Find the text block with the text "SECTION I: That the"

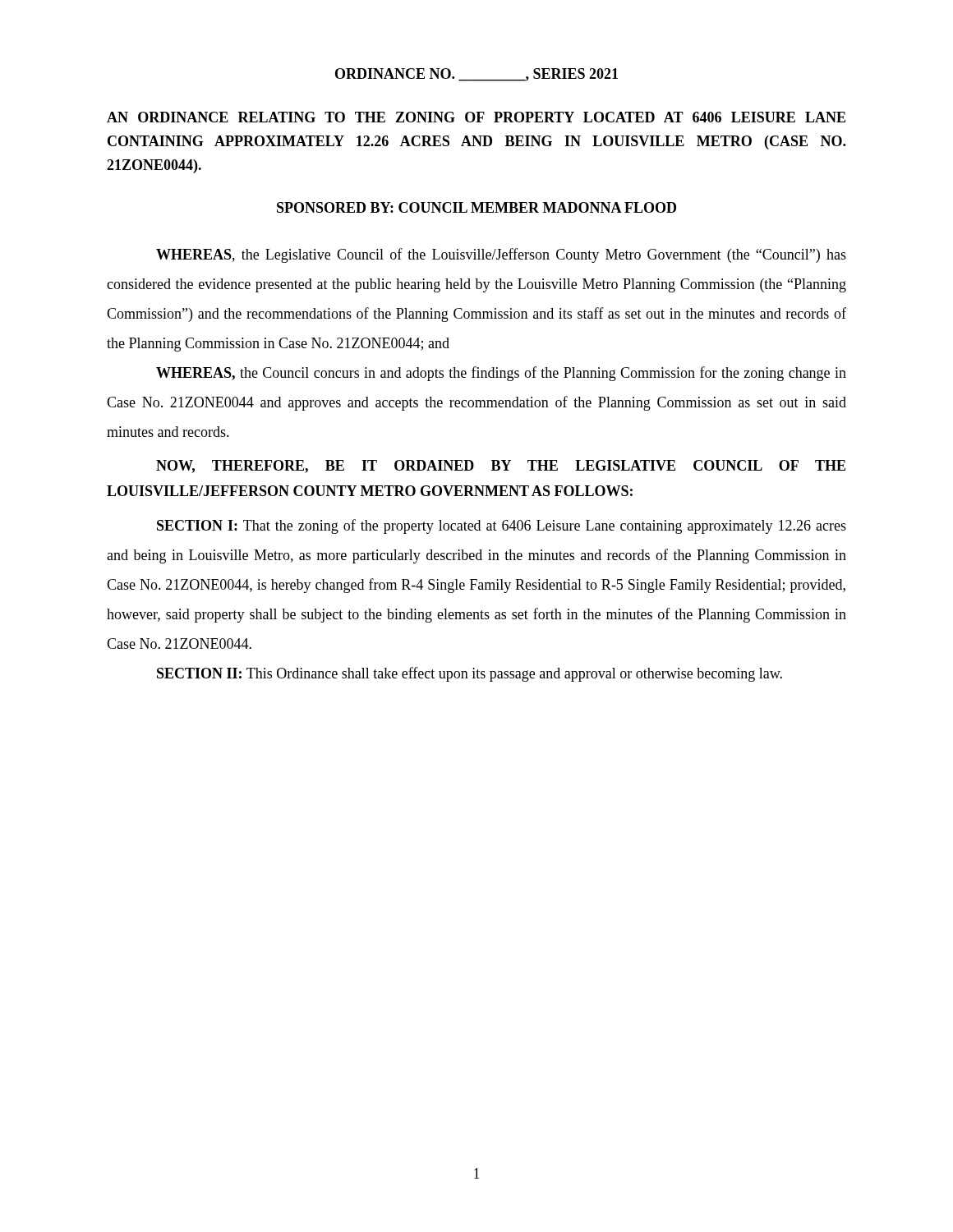(476, 584)
